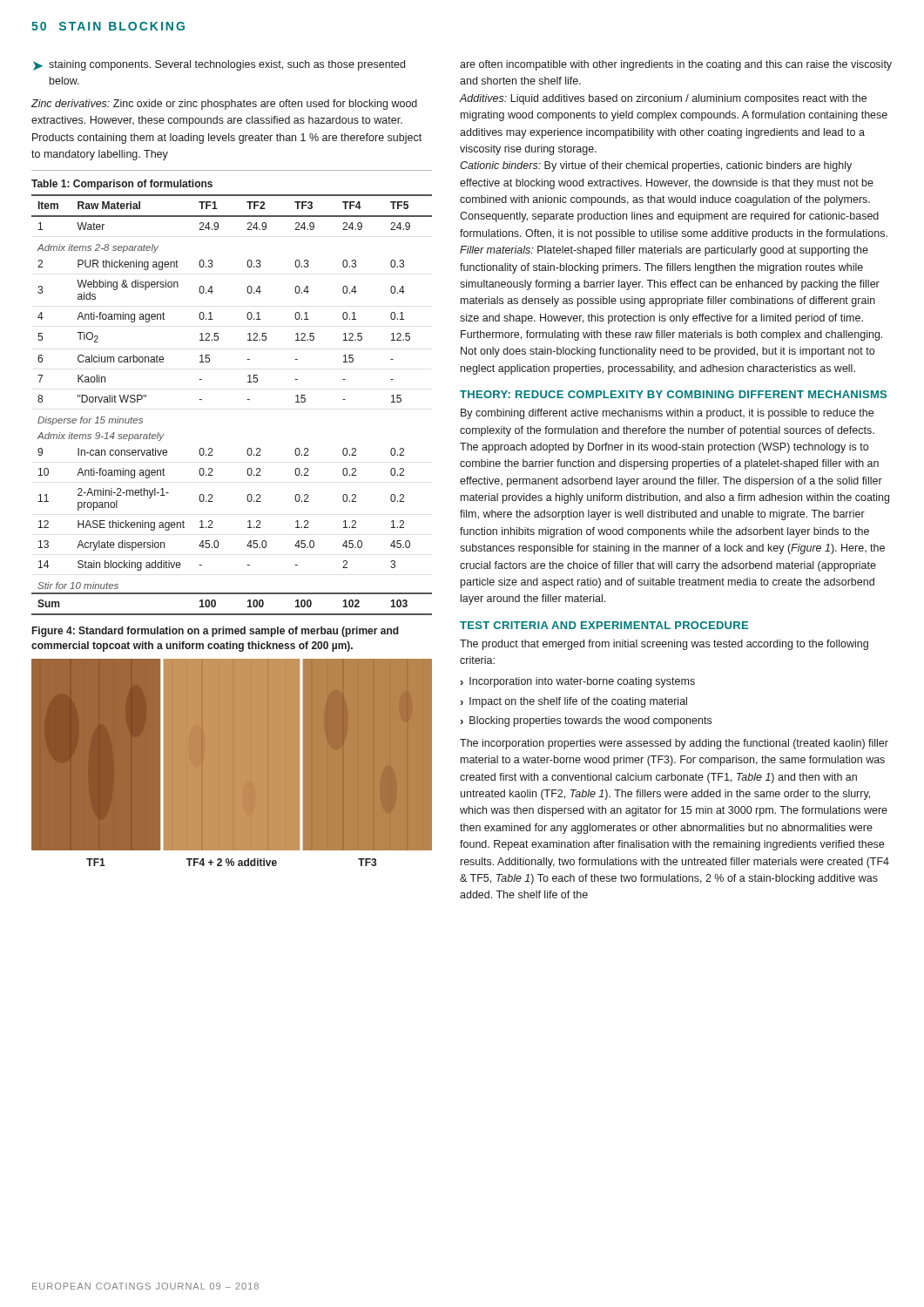Click on the list item with the text "› Incorporation into water-borne"

pos(577,682)
